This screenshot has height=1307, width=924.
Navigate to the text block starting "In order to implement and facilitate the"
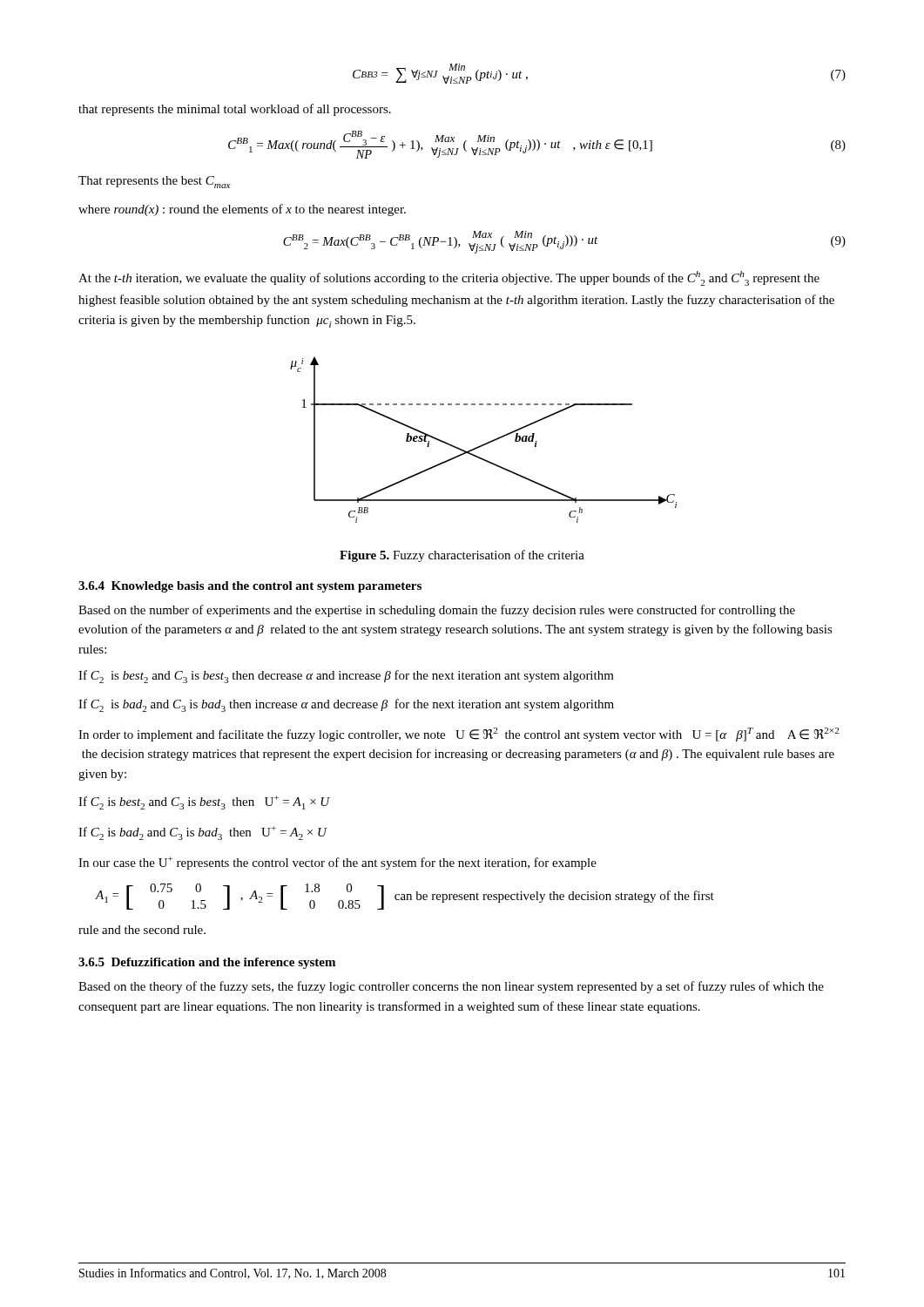(x=462, y=753)
